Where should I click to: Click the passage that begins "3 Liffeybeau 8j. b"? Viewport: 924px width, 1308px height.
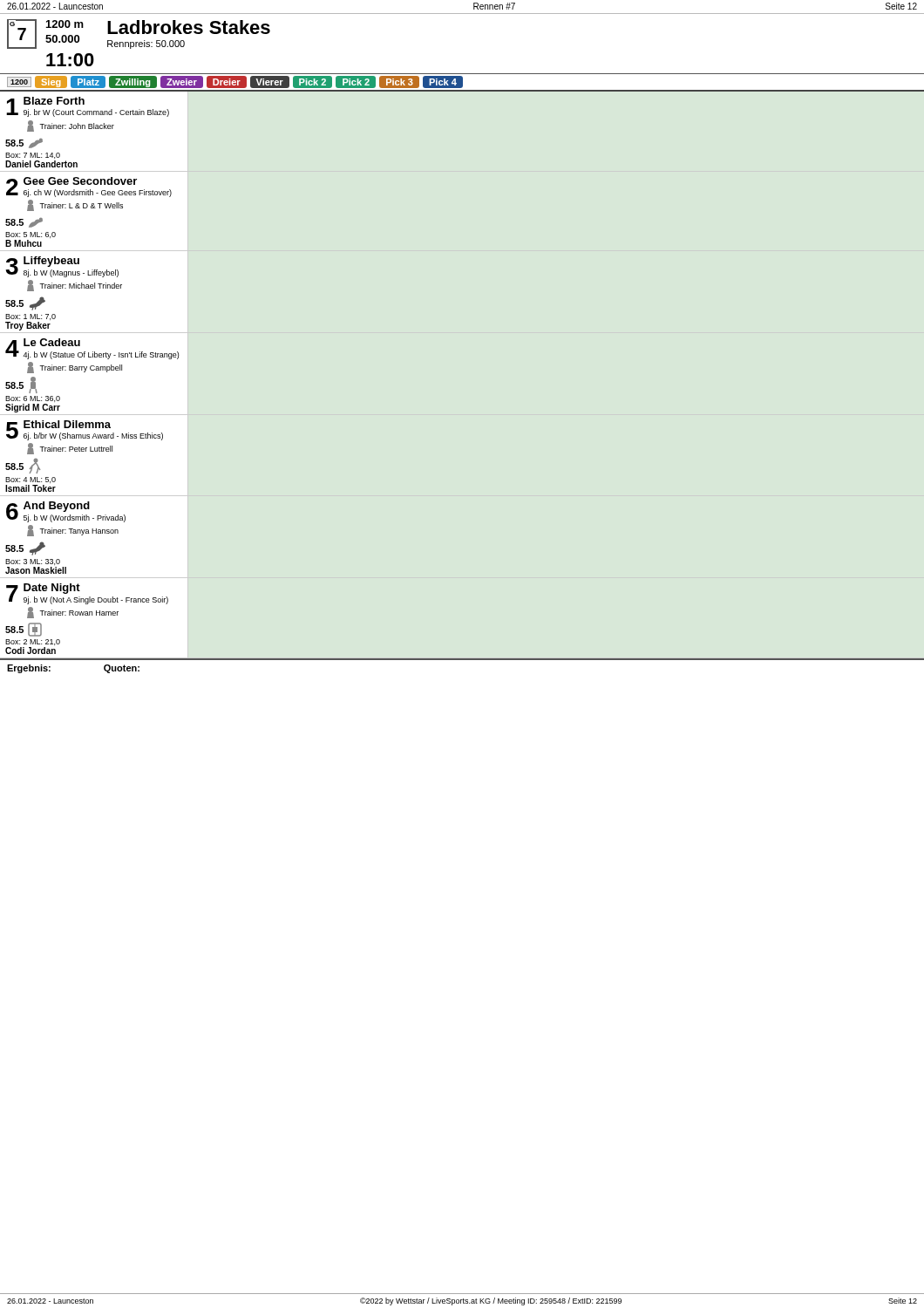tap(62, 267)
